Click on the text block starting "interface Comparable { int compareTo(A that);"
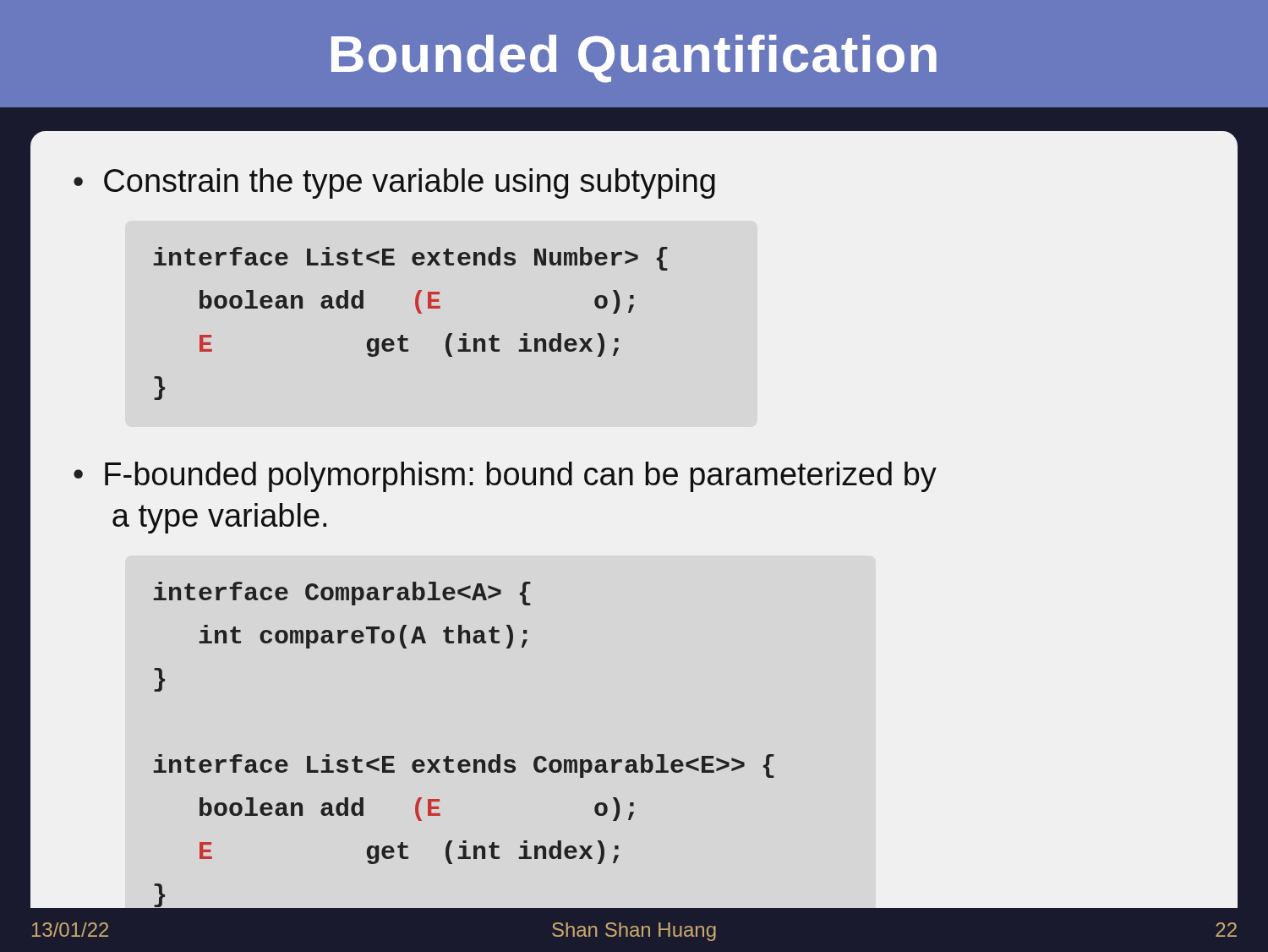Viewport: 1268px width, 952px height. click(x=342, y=594)
